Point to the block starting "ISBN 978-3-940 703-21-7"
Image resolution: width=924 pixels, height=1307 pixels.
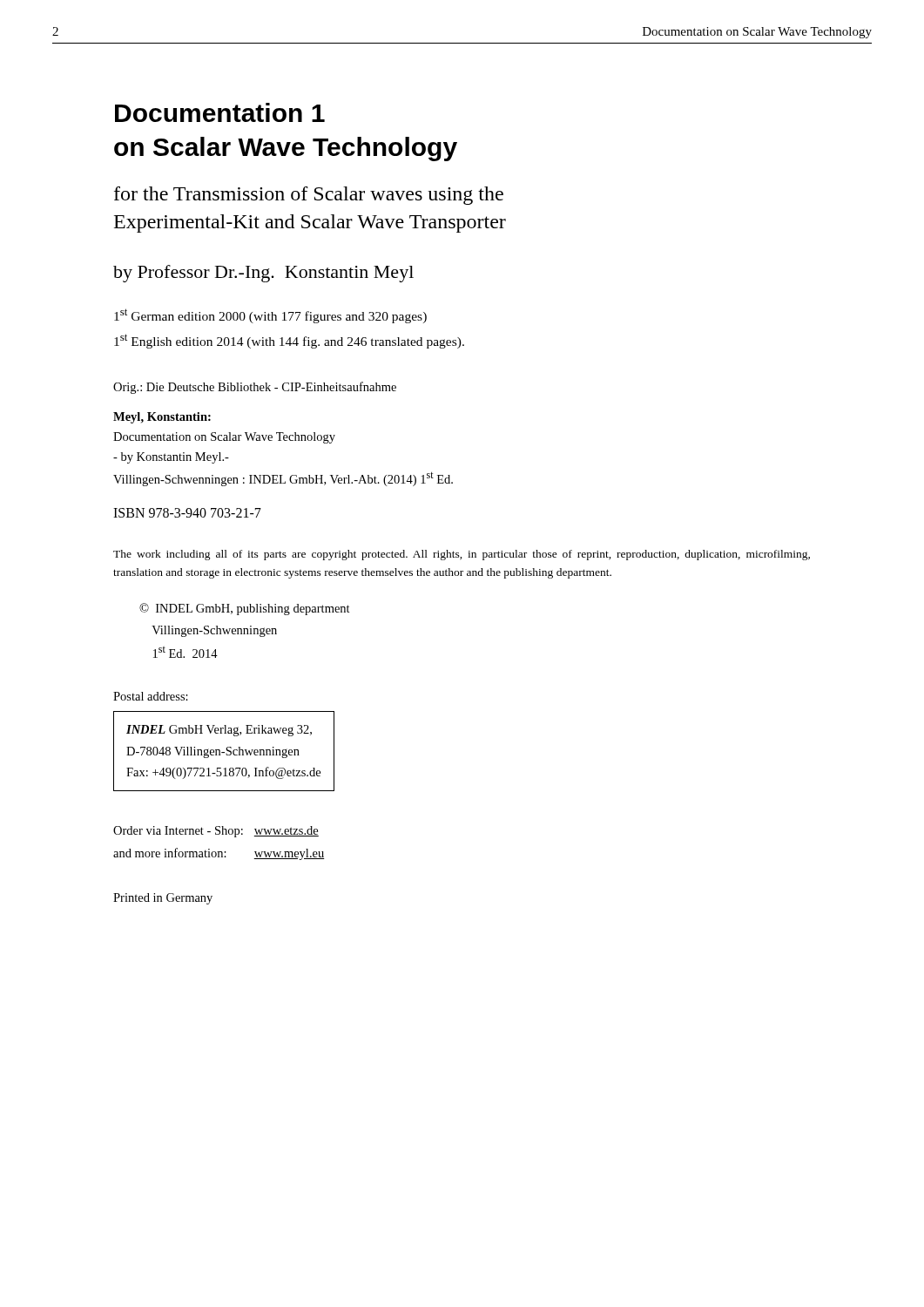coord(187,513)
